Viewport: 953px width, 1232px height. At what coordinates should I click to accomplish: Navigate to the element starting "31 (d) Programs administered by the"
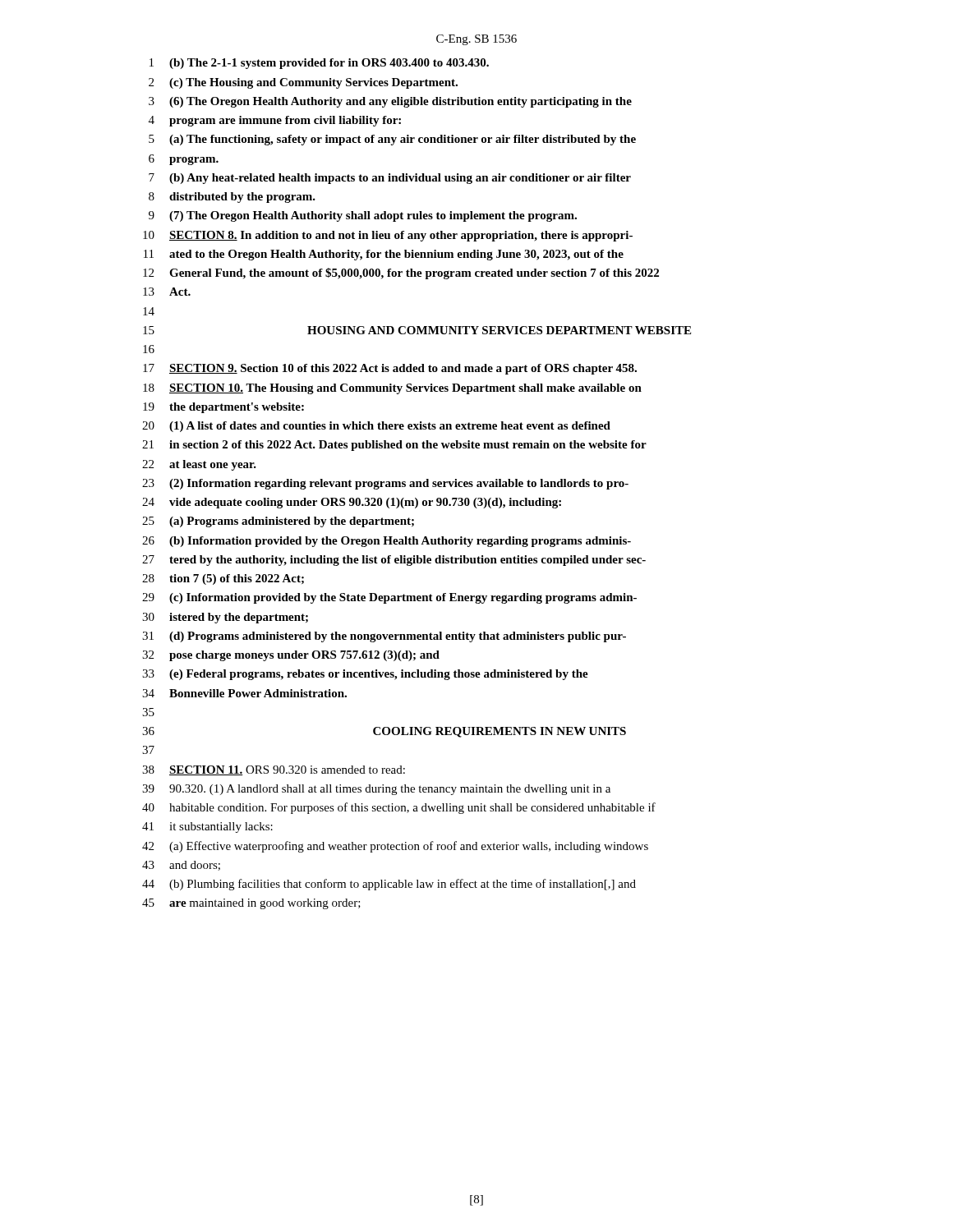click(x=476, y=636)
